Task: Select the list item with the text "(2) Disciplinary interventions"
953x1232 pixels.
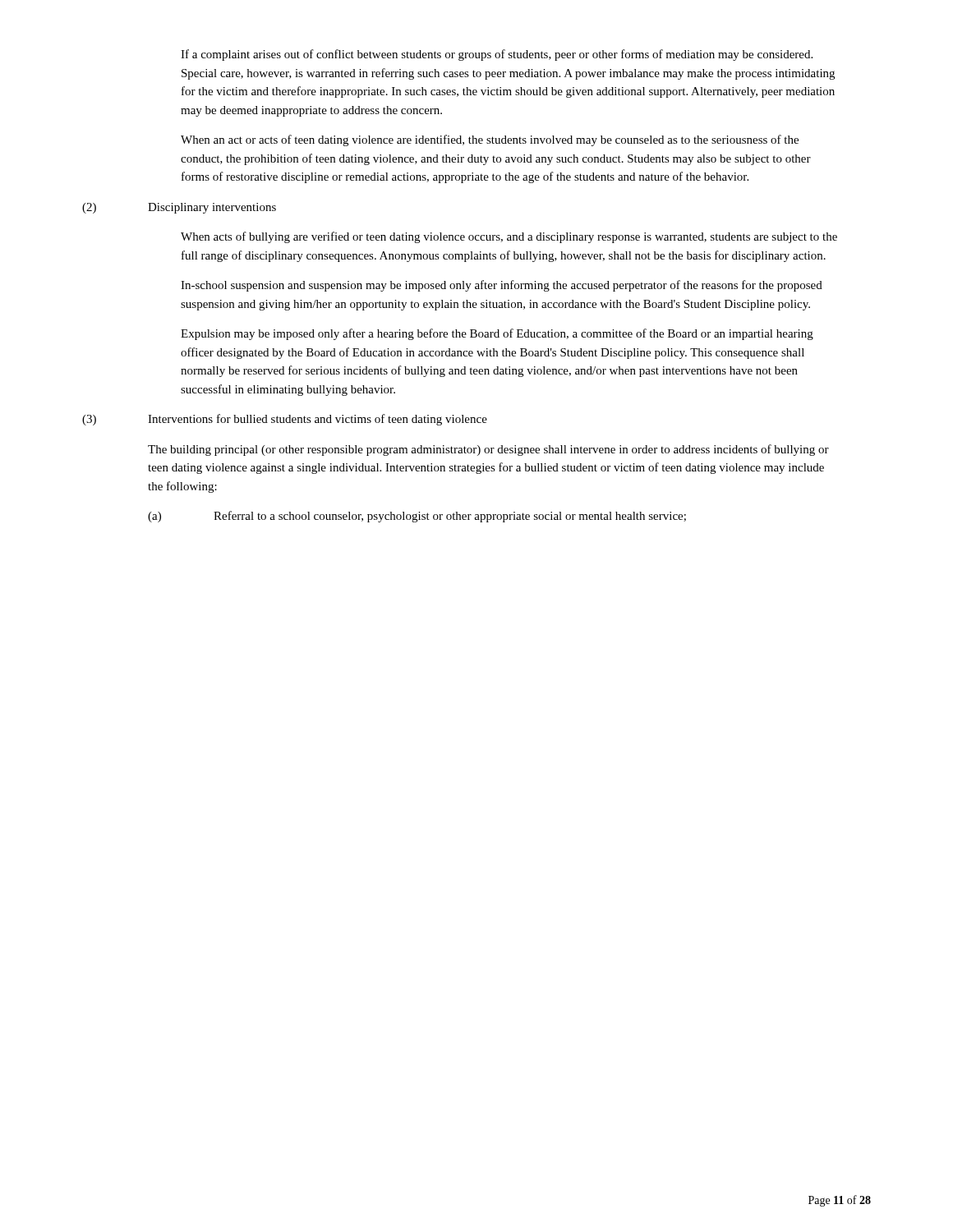Action: tap(179, 208)
